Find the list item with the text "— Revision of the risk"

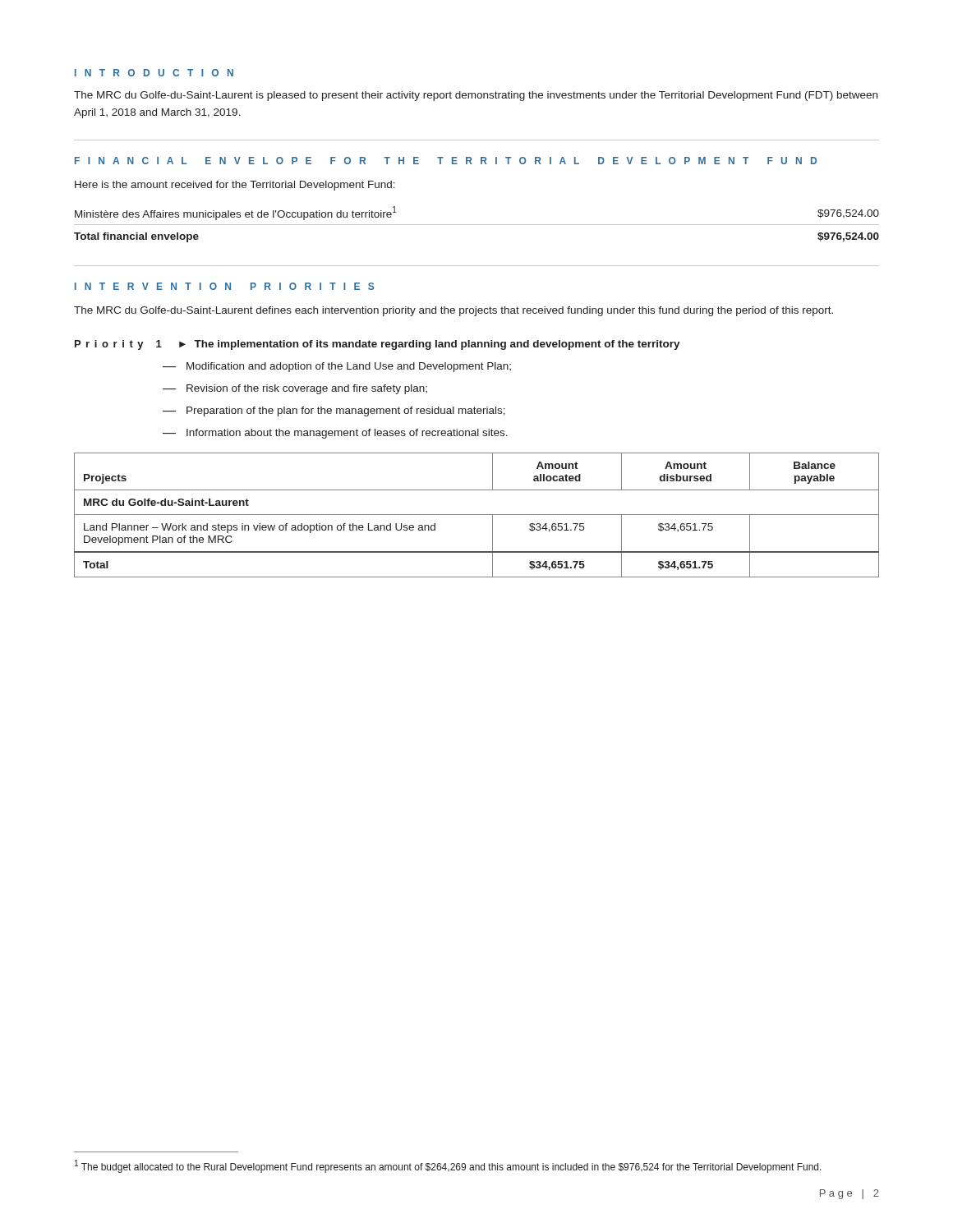[x=295, y=389]
